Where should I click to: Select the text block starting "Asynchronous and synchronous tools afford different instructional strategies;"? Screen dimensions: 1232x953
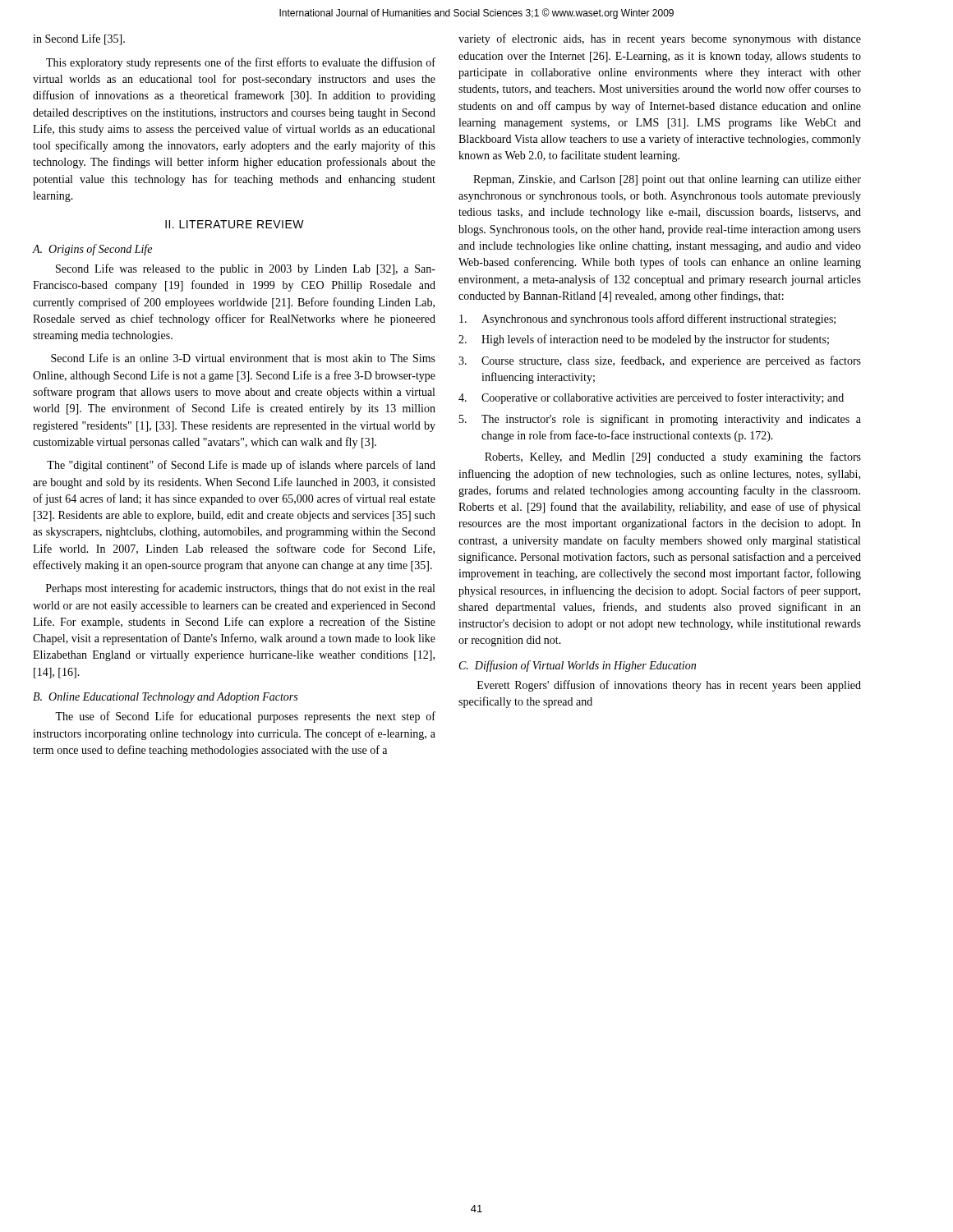660,320
